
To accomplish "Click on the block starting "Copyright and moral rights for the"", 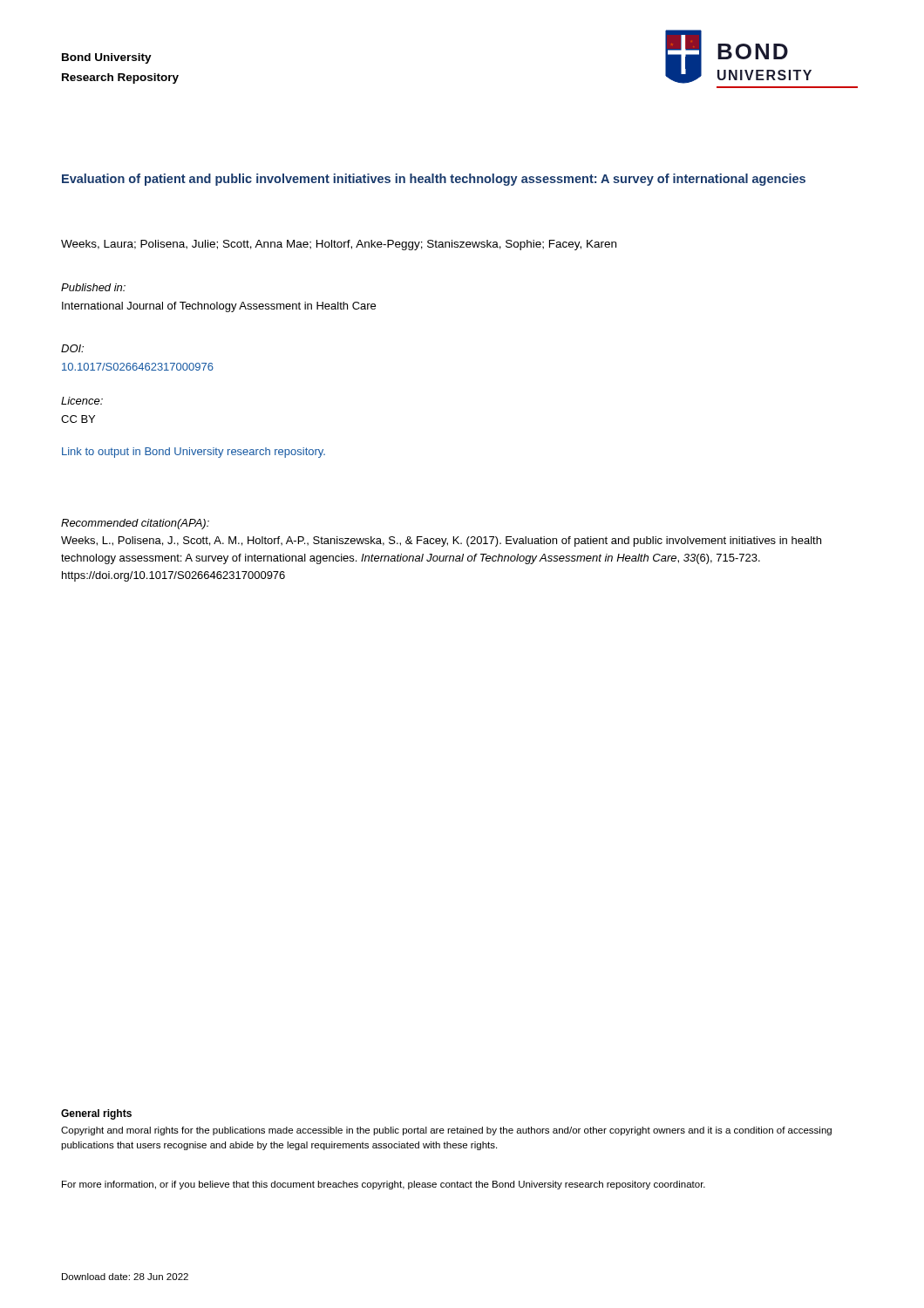I will pos(447,1138).
